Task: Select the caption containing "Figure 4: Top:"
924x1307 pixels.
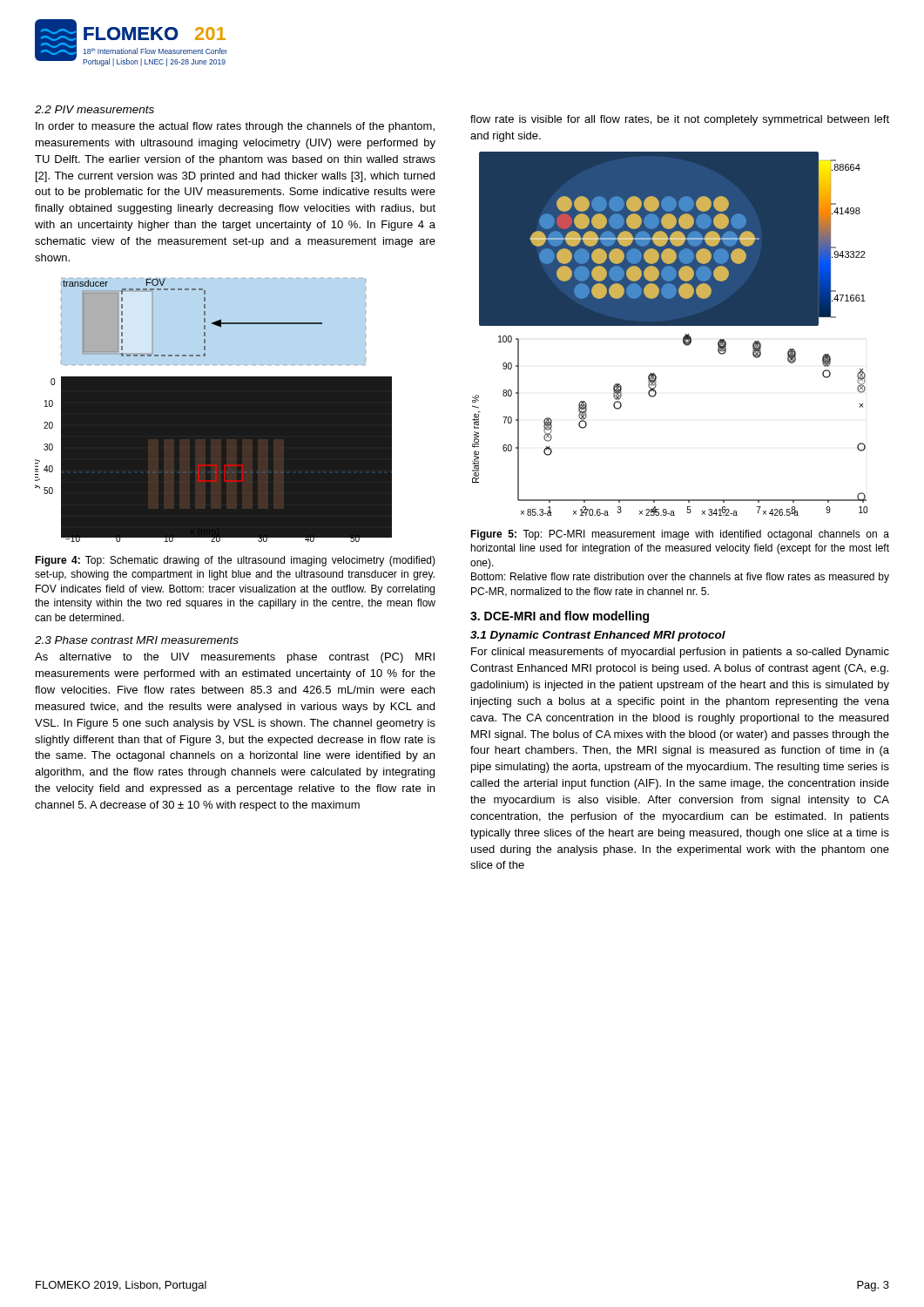Action: [235, 589]
